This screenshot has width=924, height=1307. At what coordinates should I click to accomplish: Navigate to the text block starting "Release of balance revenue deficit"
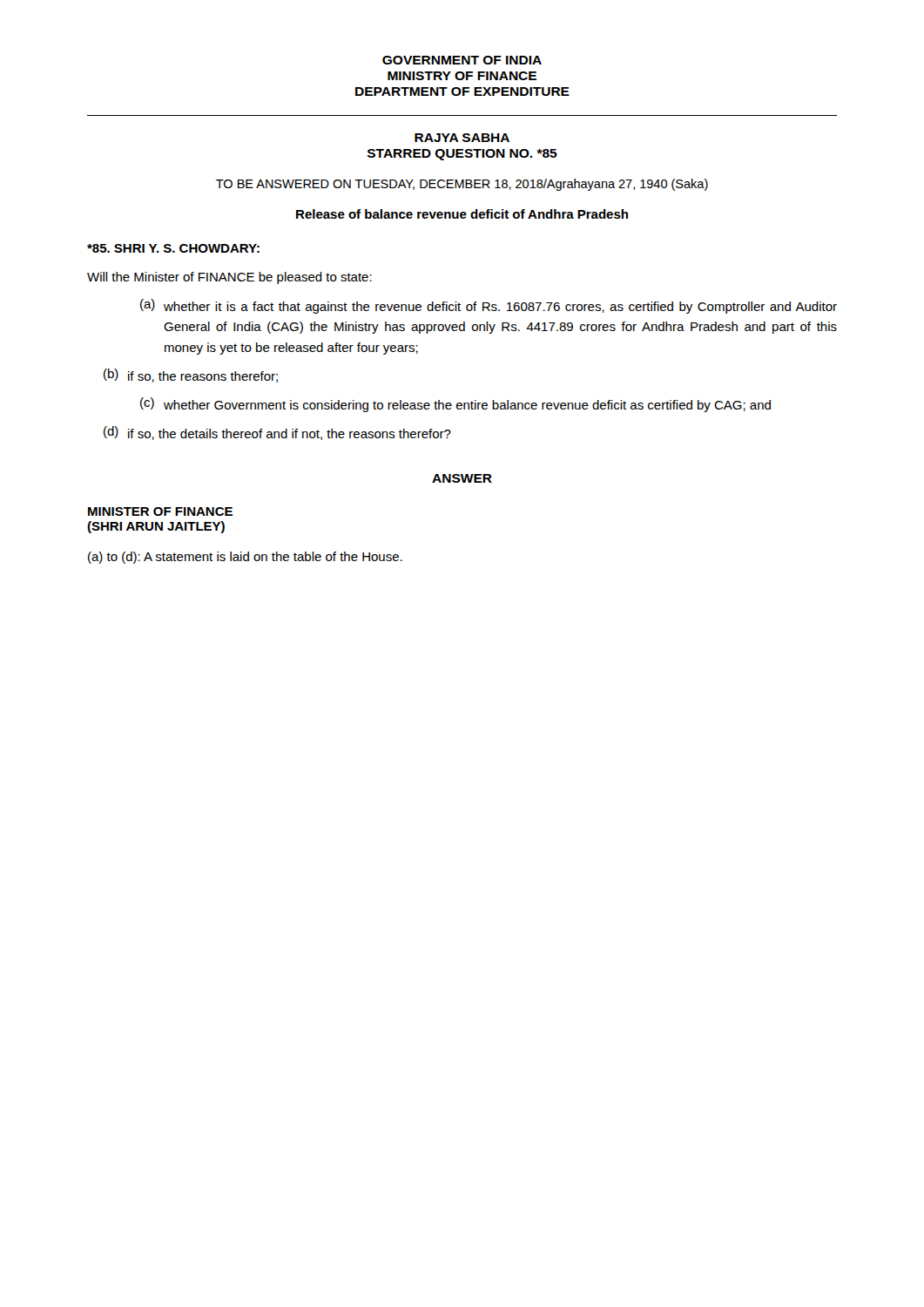462,214
